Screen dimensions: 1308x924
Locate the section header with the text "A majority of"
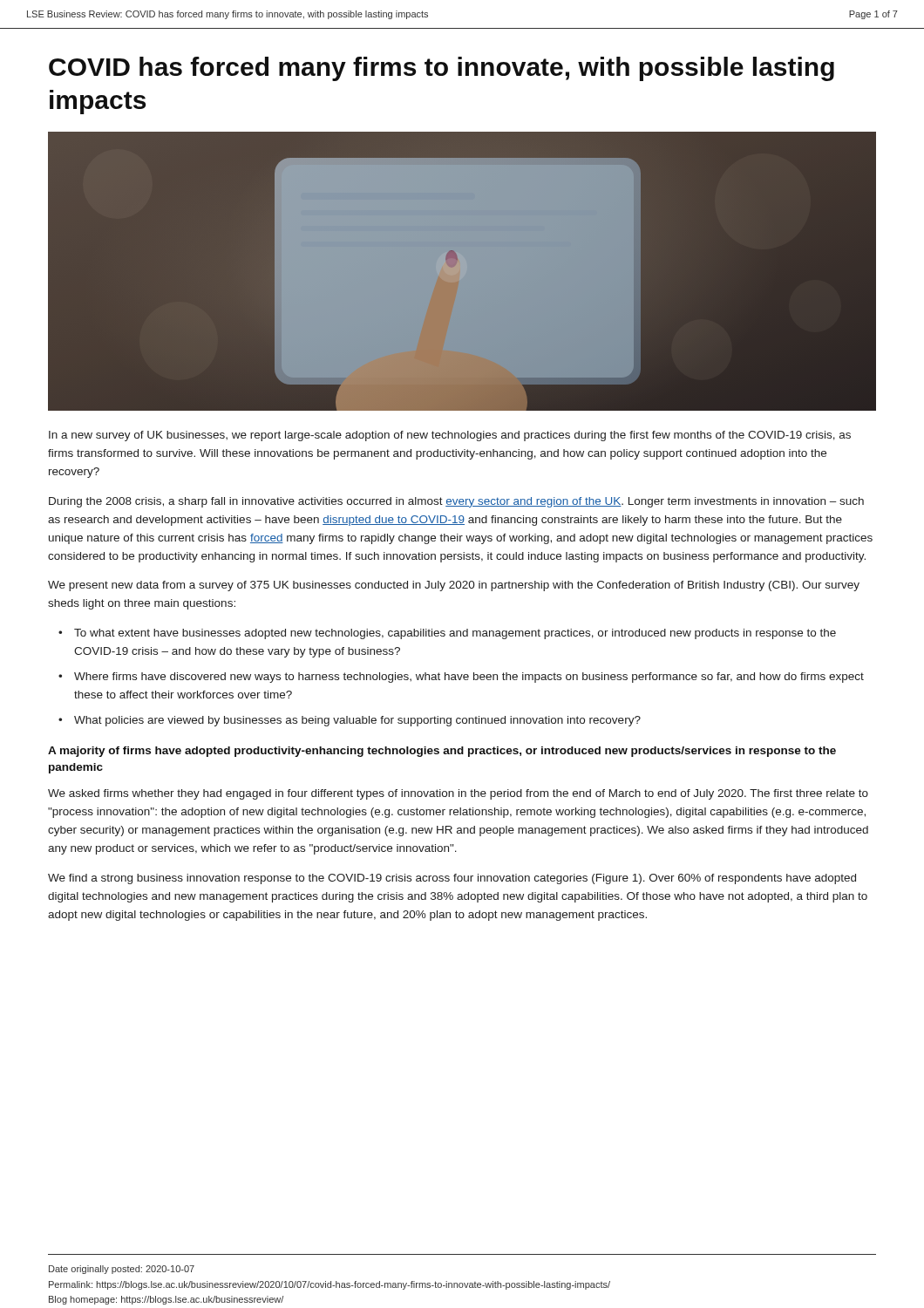tap(442, 759)
